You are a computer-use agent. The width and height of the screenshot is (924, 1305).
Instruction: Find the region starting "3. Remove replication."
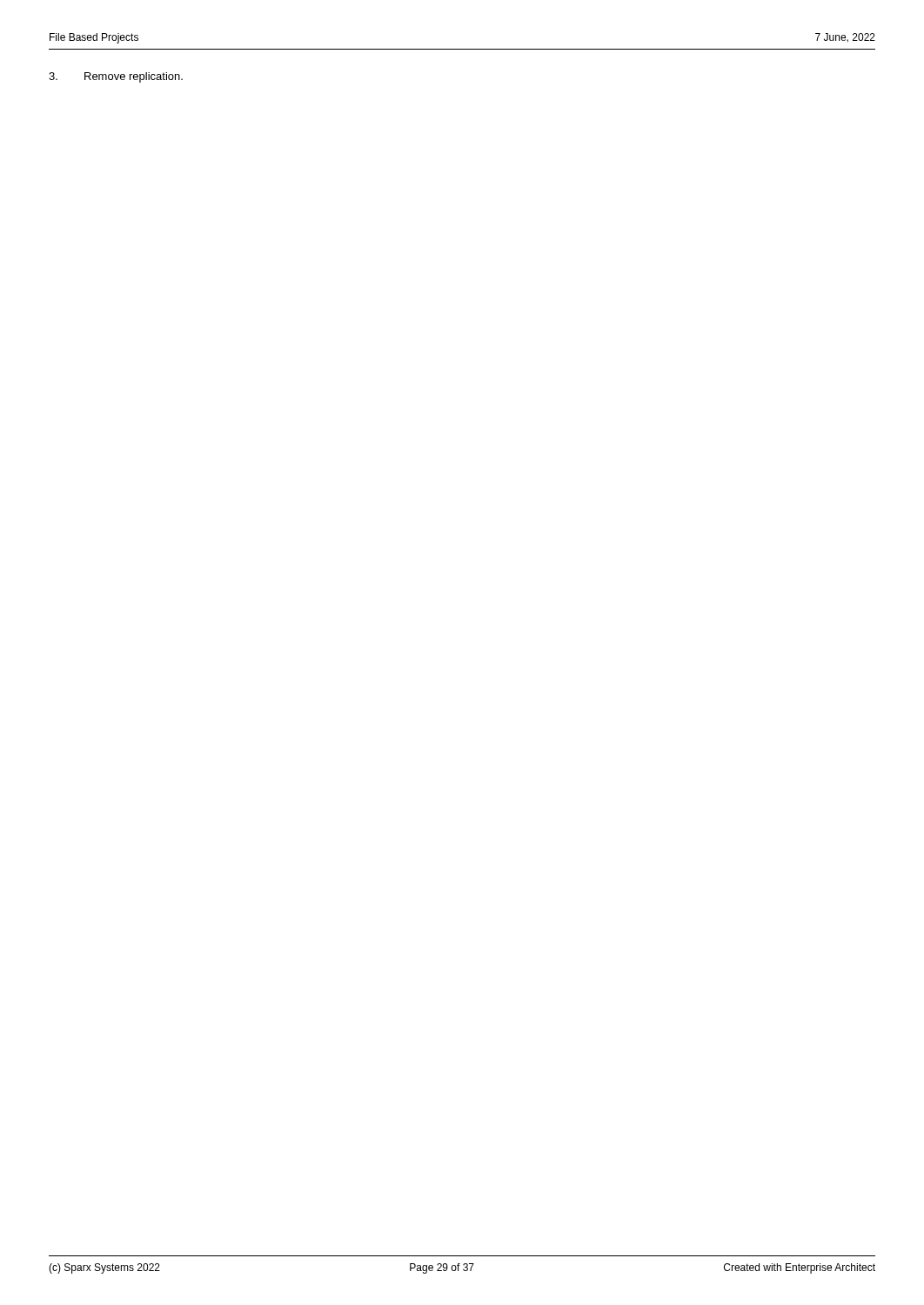click(x=116, y=77)
